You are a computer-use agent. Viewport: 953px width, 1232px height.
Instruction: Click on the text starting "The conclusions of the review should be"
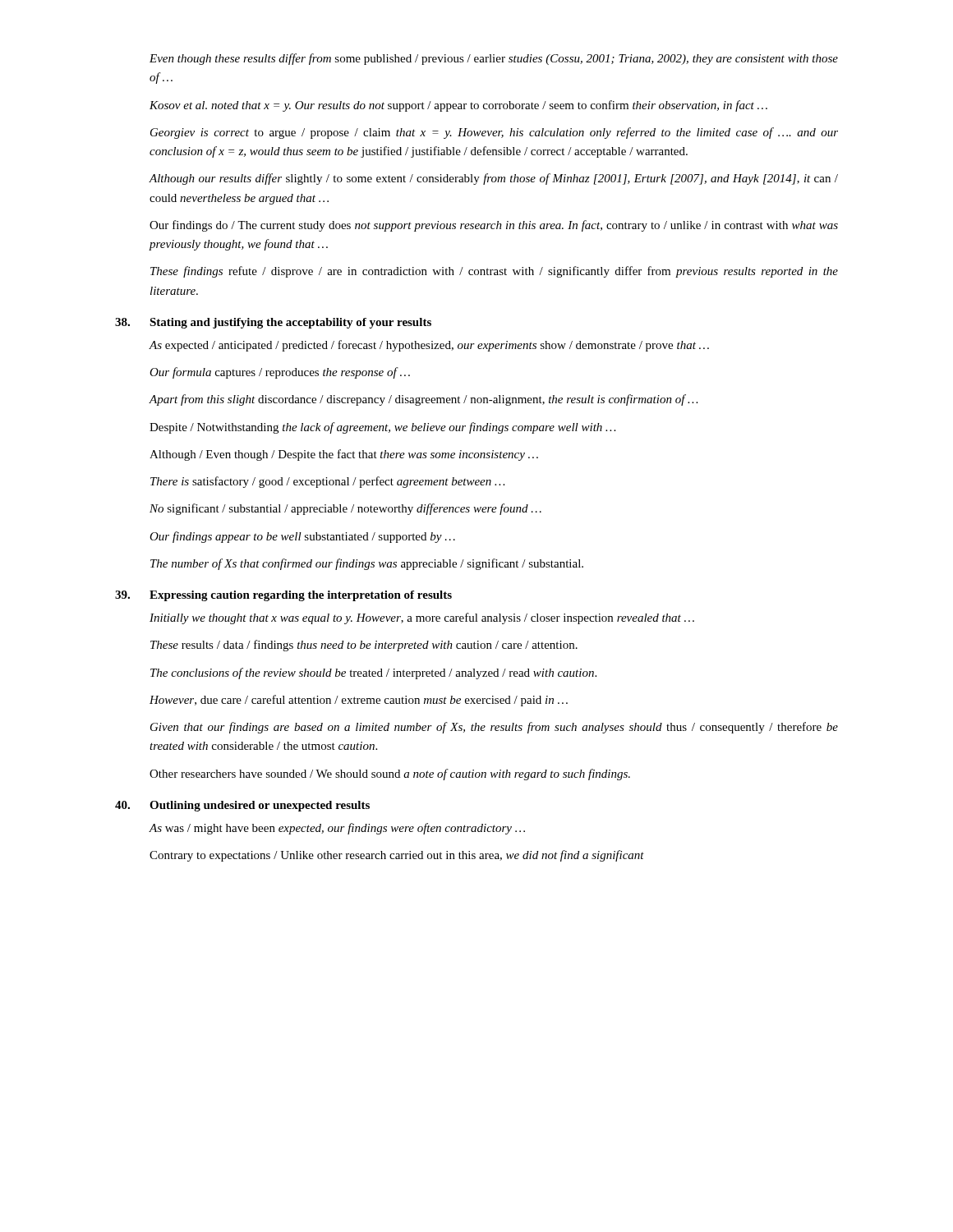(x=373, y=672)
